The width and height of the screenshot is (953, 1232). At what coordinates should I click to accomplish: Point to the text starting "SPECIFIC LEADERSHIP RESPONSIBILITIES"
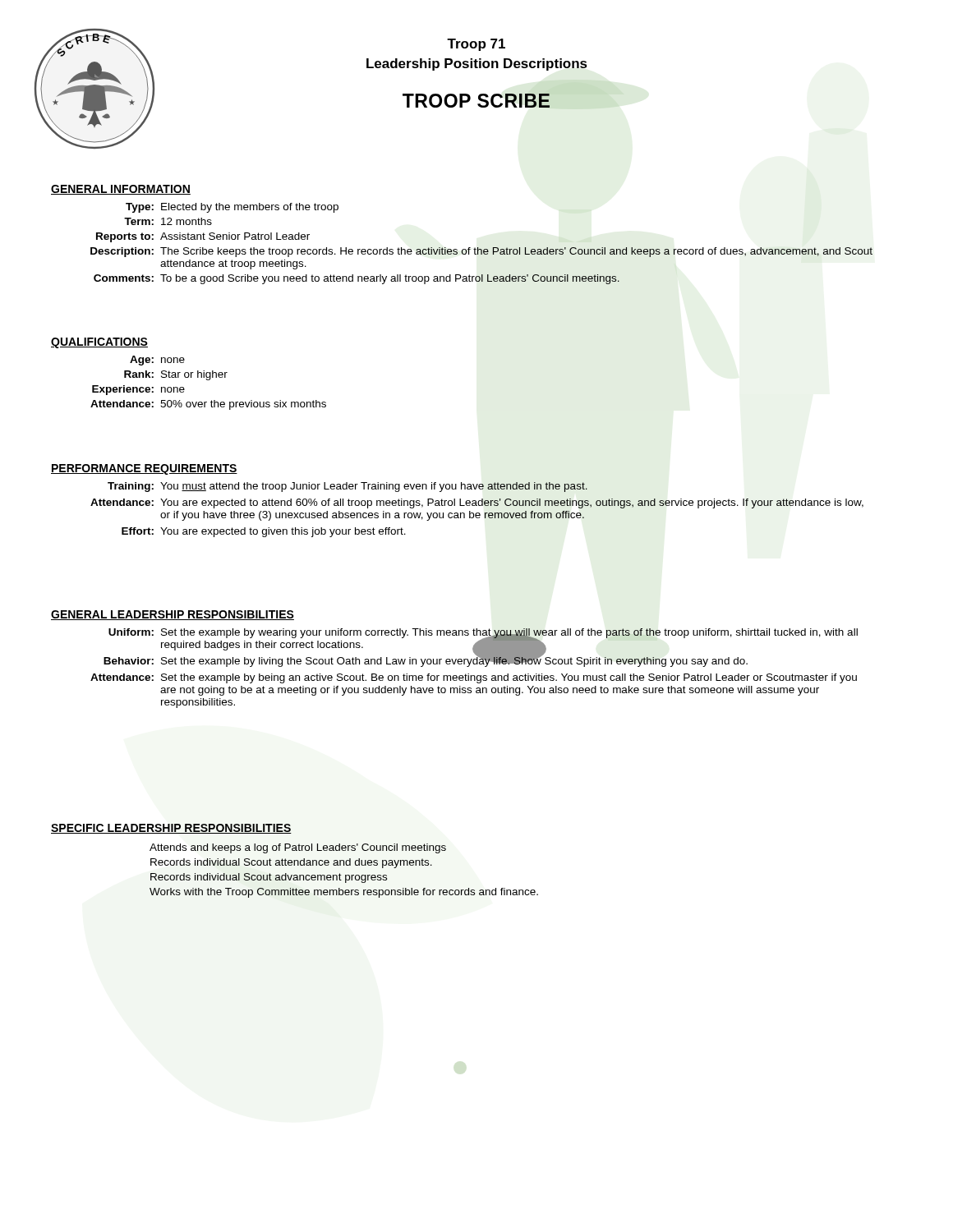point(171,828)
